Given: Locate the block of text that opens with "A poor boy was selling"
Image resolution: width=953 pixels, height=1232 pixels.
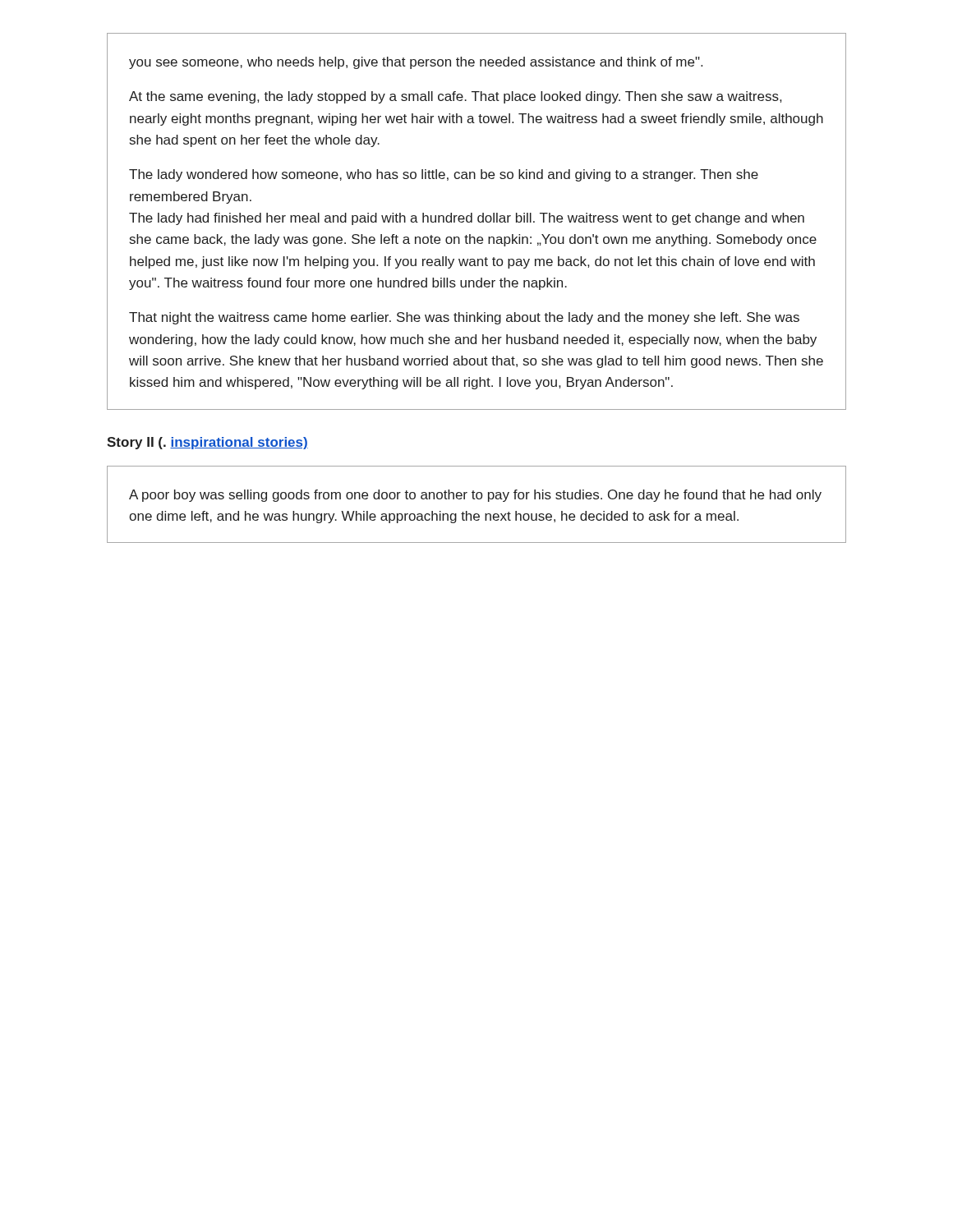Looking at the screenshot, I should (476, 506).
